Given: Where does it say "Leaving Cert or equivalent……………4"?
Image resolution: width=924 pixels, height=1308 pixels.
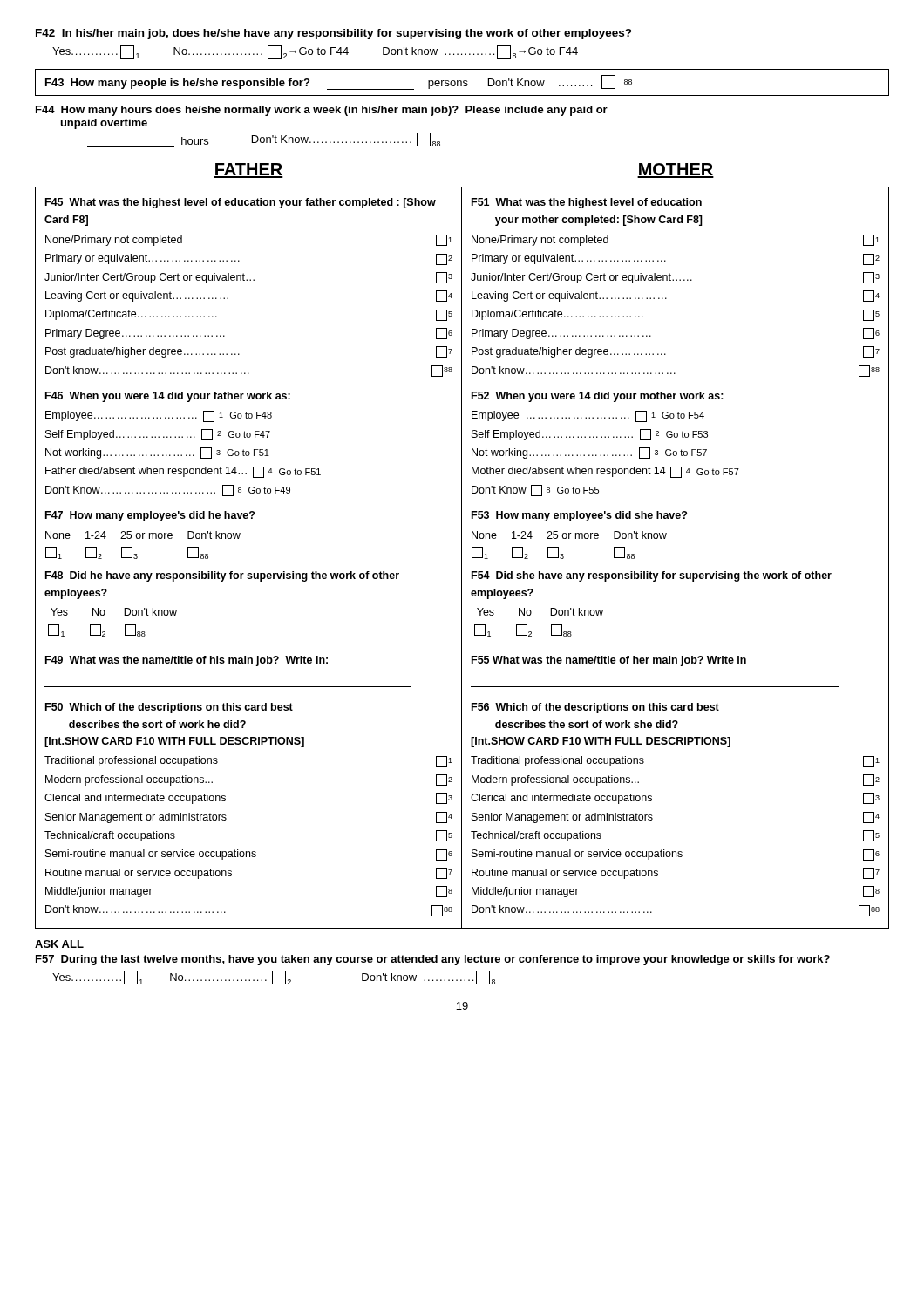Looking at the screenshot, I should (110, 296).
